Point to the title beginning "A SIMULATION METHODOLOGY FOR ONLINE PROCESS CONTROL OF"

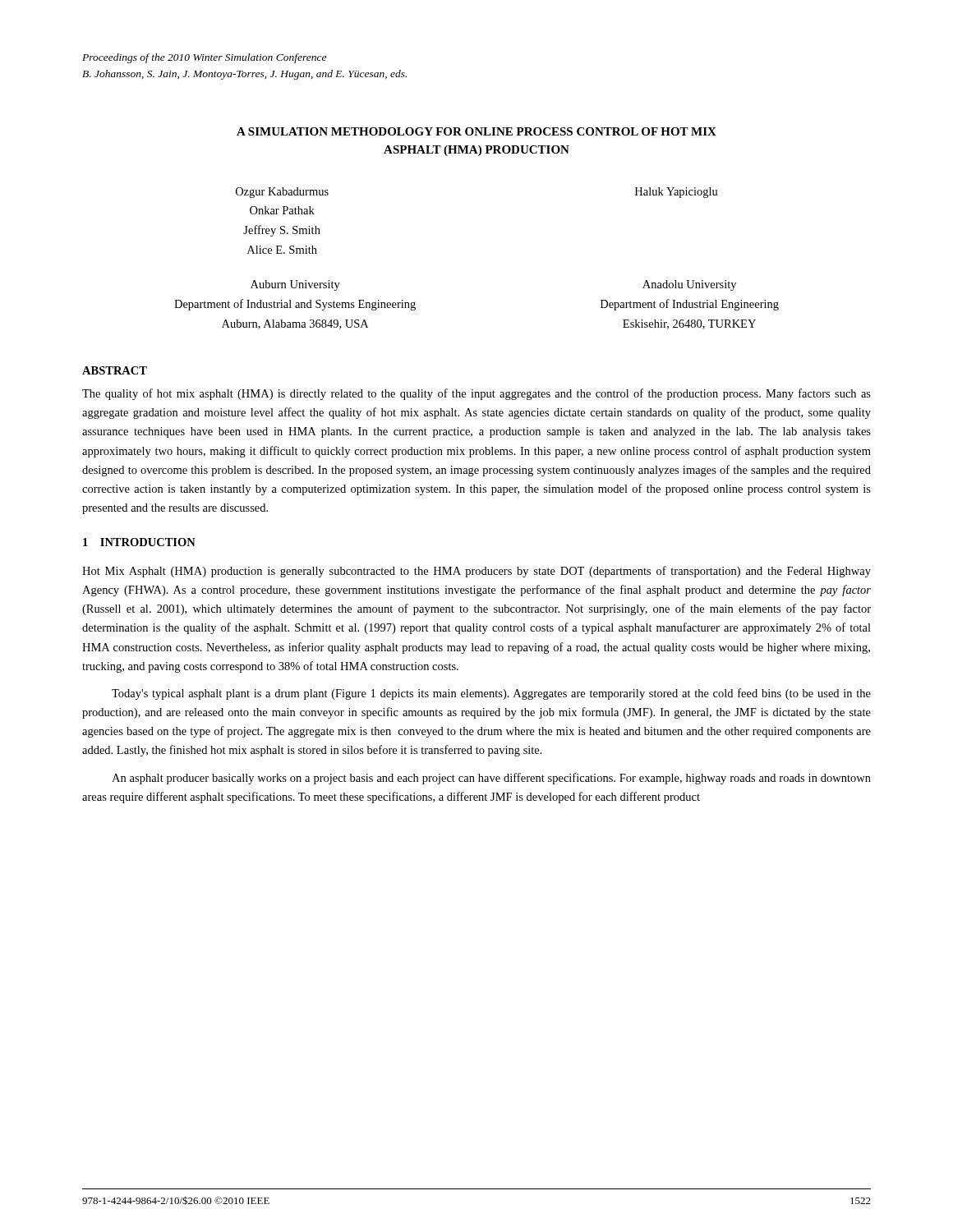point(476,140)
